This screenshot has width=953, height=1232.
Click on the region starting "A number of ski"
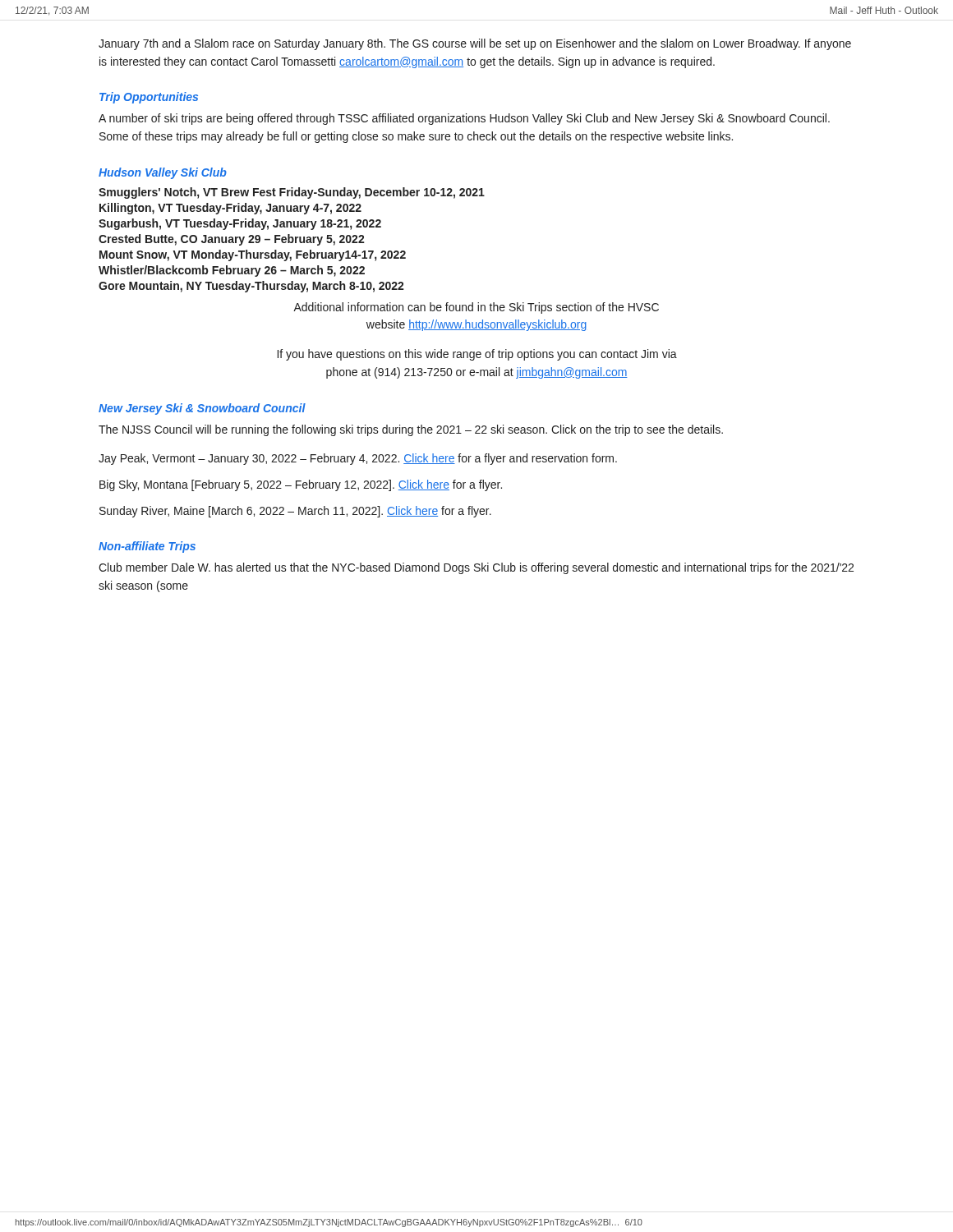pyautogui.click(x=464, y=127)
